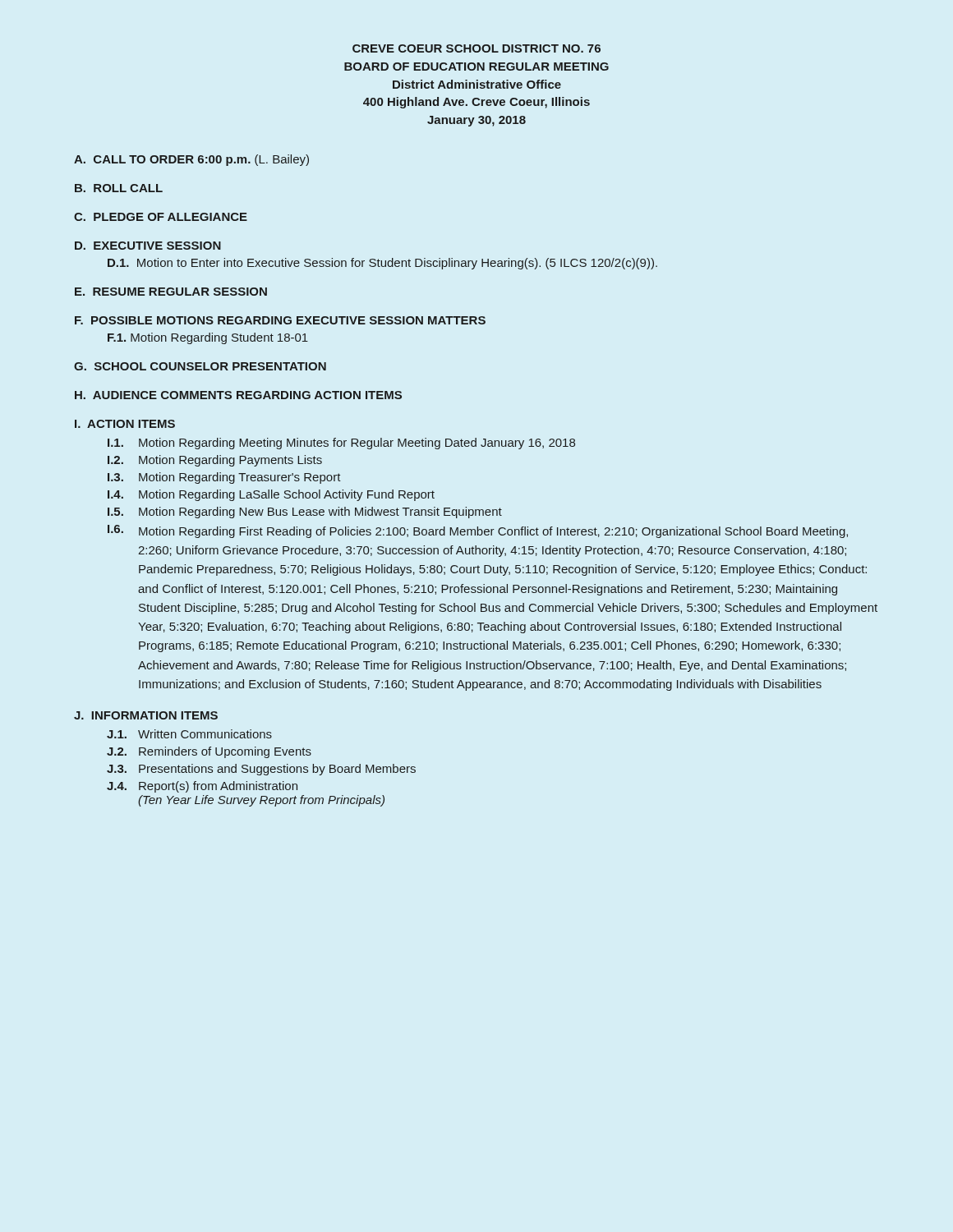
Task: Point to "D. EXECUTIVE SESSION"
Action: (x=148, y=245)
